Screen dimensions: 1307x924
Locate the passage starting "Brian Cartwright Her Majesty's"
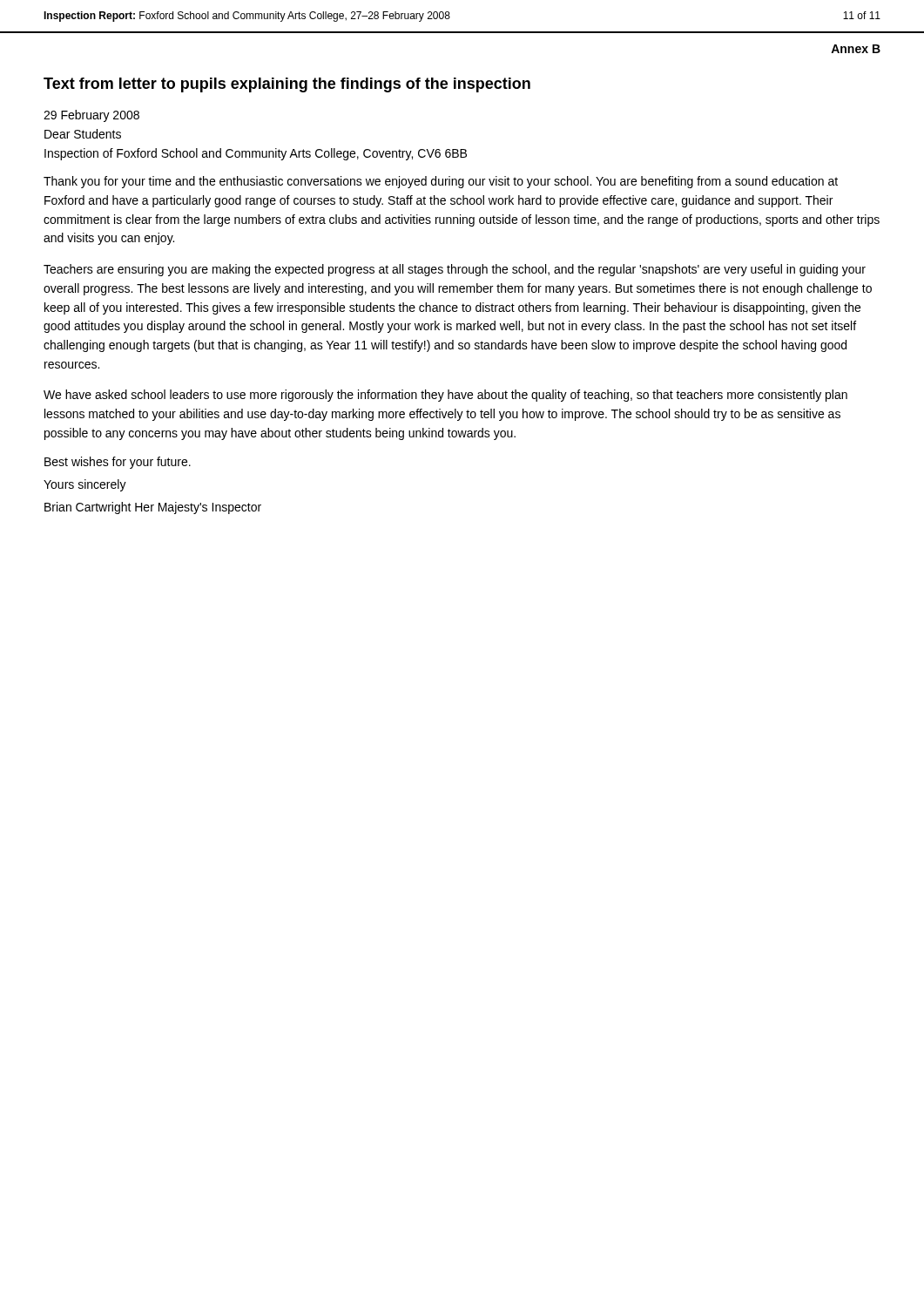click(x=152, y=507)
